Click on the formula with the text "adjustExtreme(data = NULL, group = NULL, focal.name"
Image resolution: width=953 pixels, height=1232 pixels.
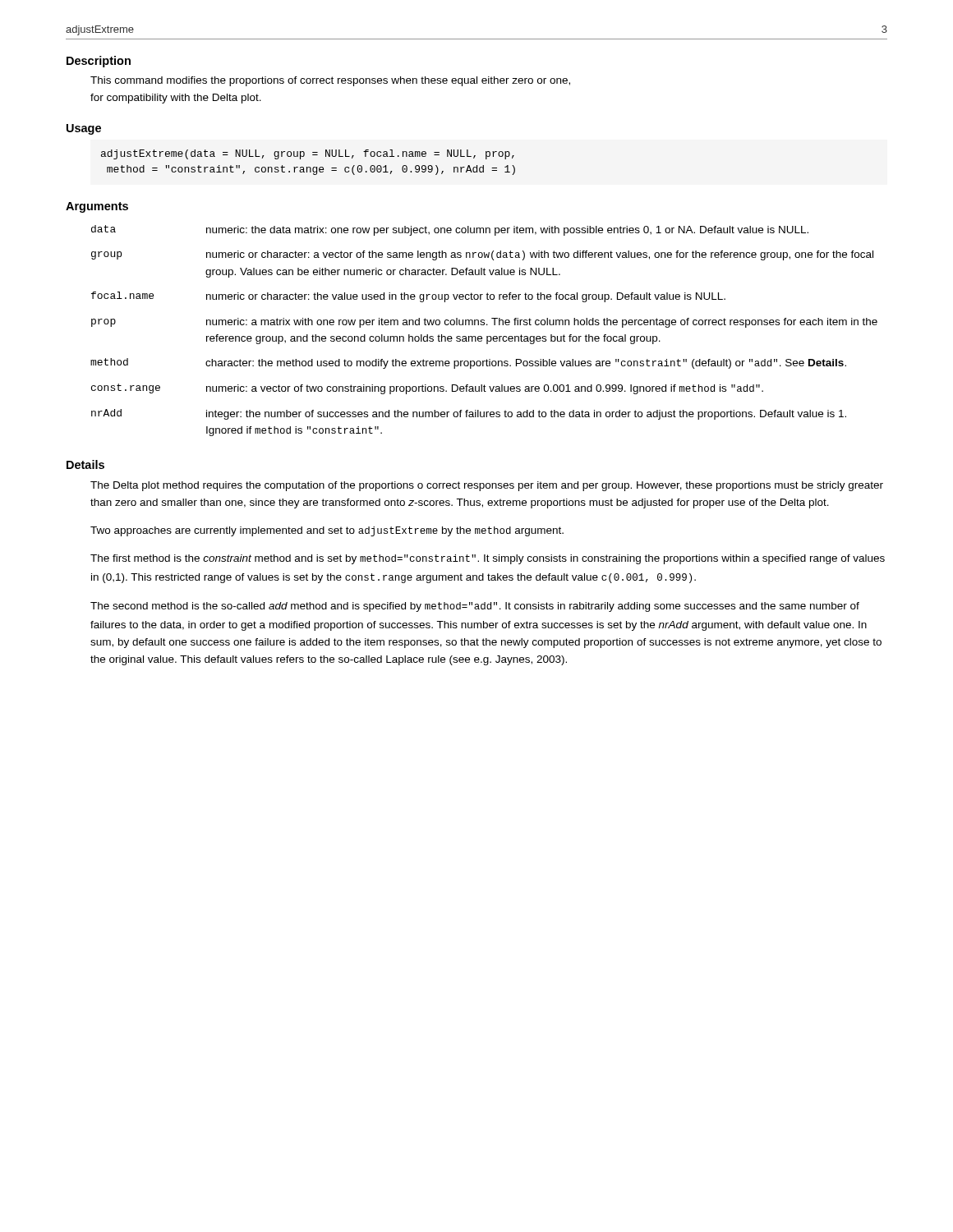tap(489, 162)
